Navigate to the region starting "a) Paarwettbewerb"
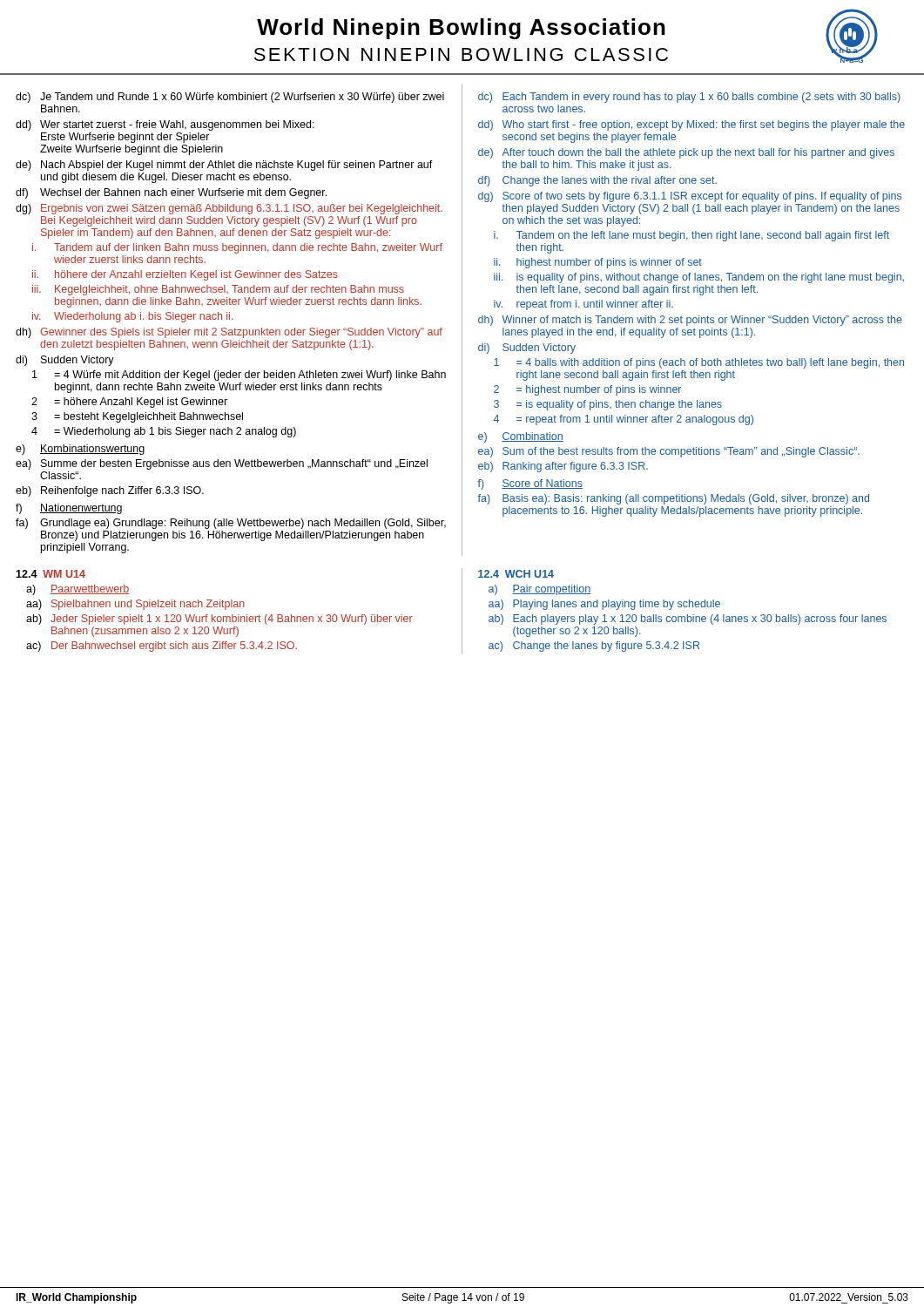The height and width of the screenshot is (1307, 924). [x=78, y=590]
